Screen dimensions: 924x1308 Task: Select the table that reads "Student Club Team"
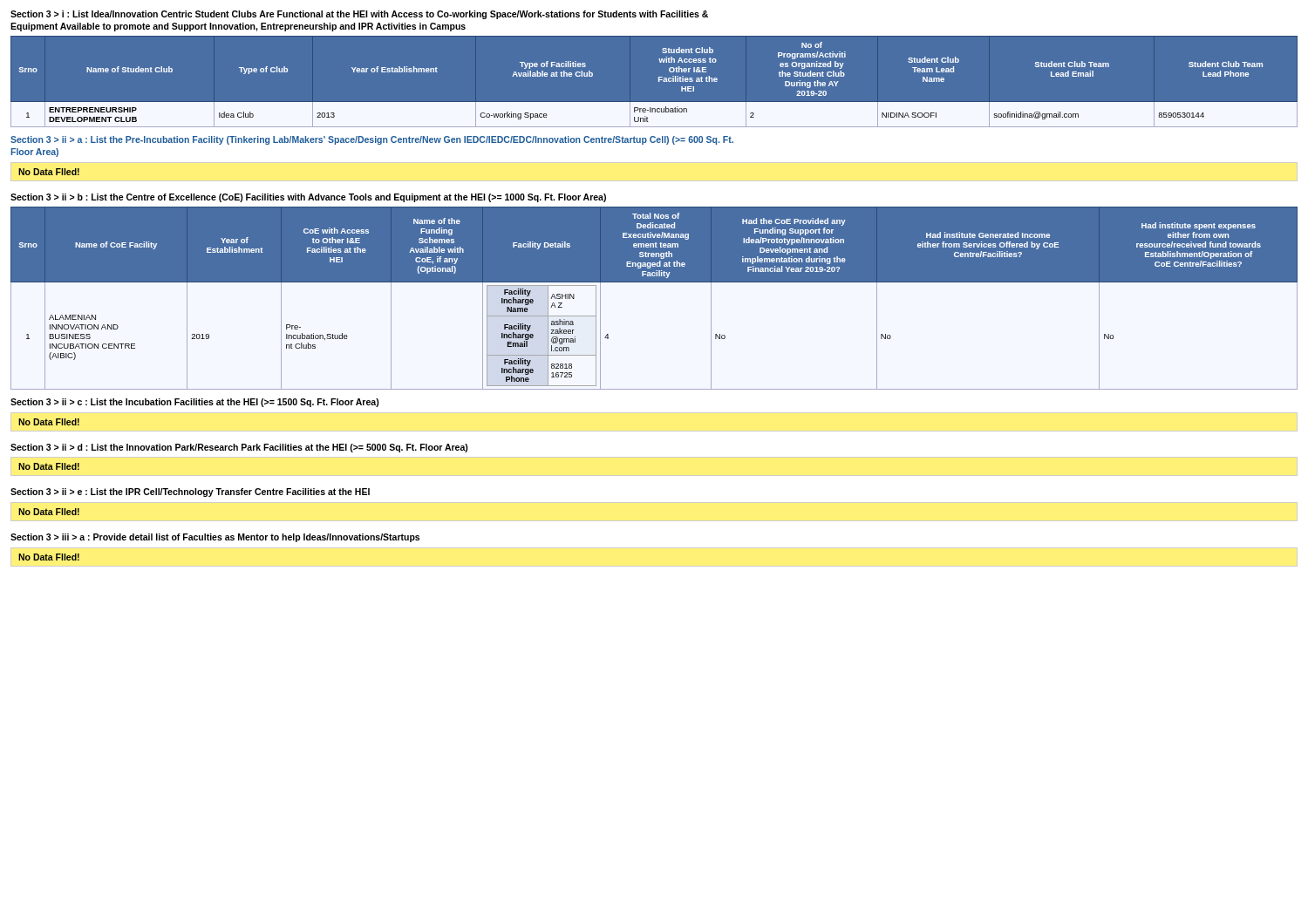[x=654, y=82]
